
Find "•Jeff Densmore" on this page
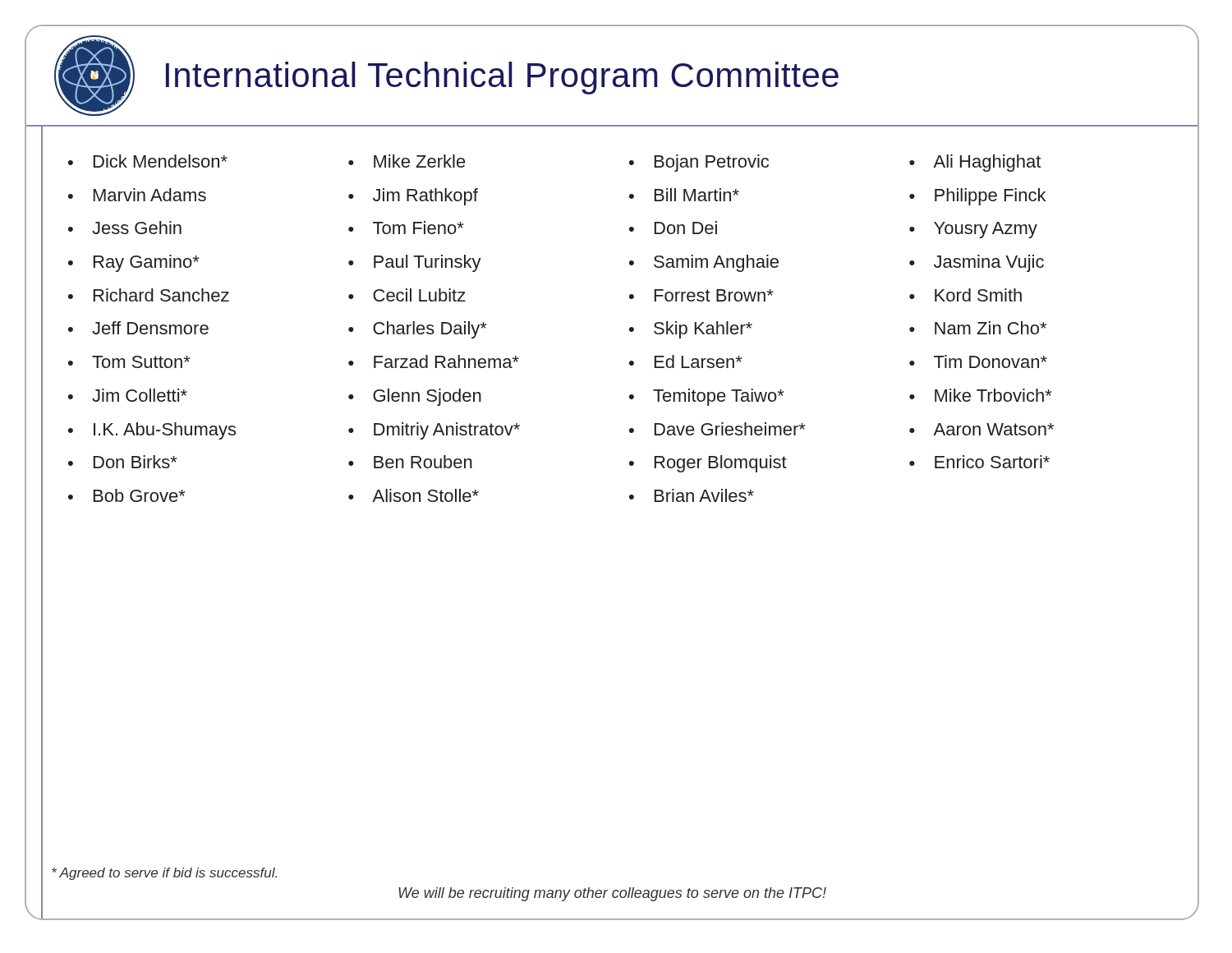tap(138, 330)
